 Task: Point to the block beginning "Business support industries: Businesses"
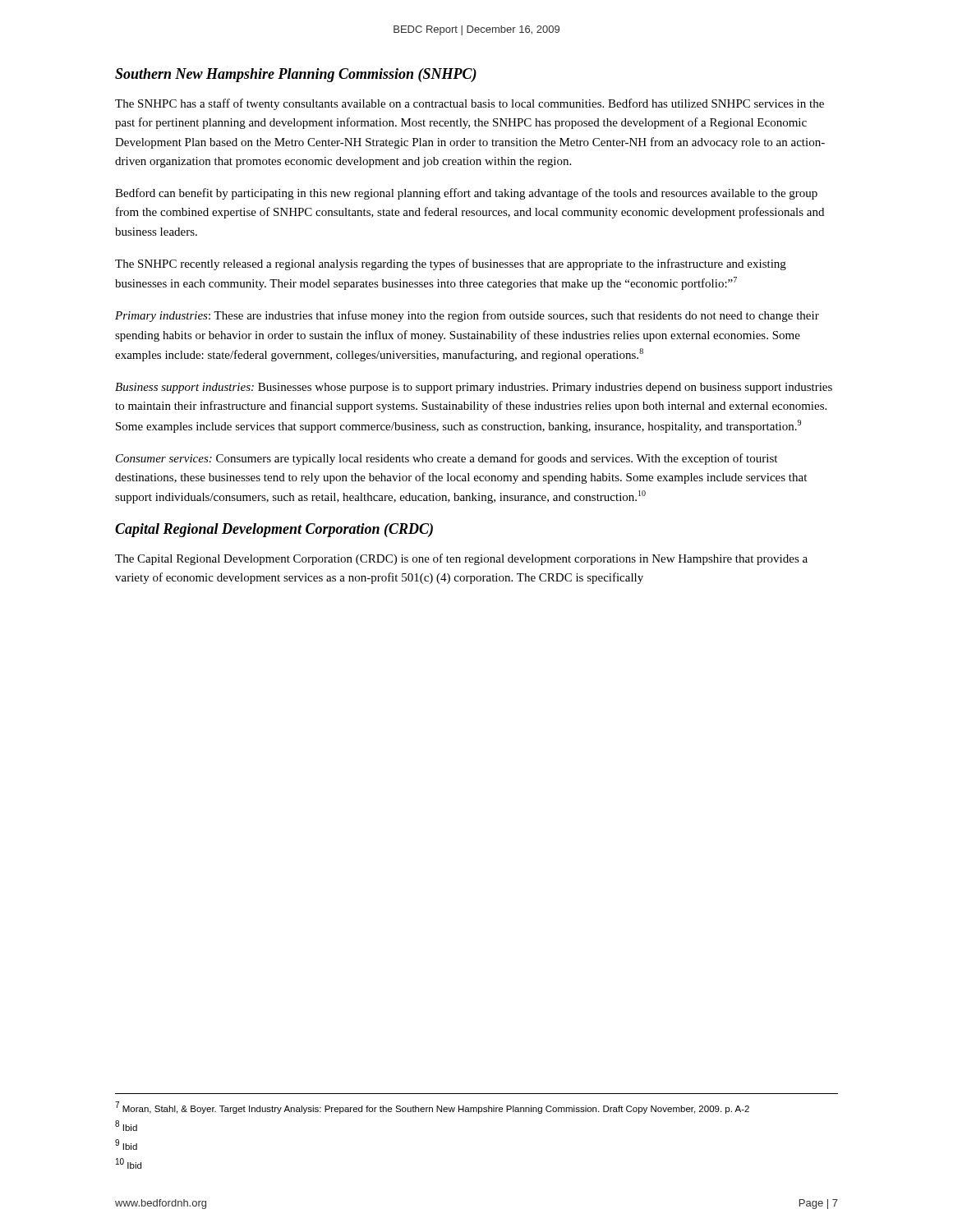pos(474,406)
